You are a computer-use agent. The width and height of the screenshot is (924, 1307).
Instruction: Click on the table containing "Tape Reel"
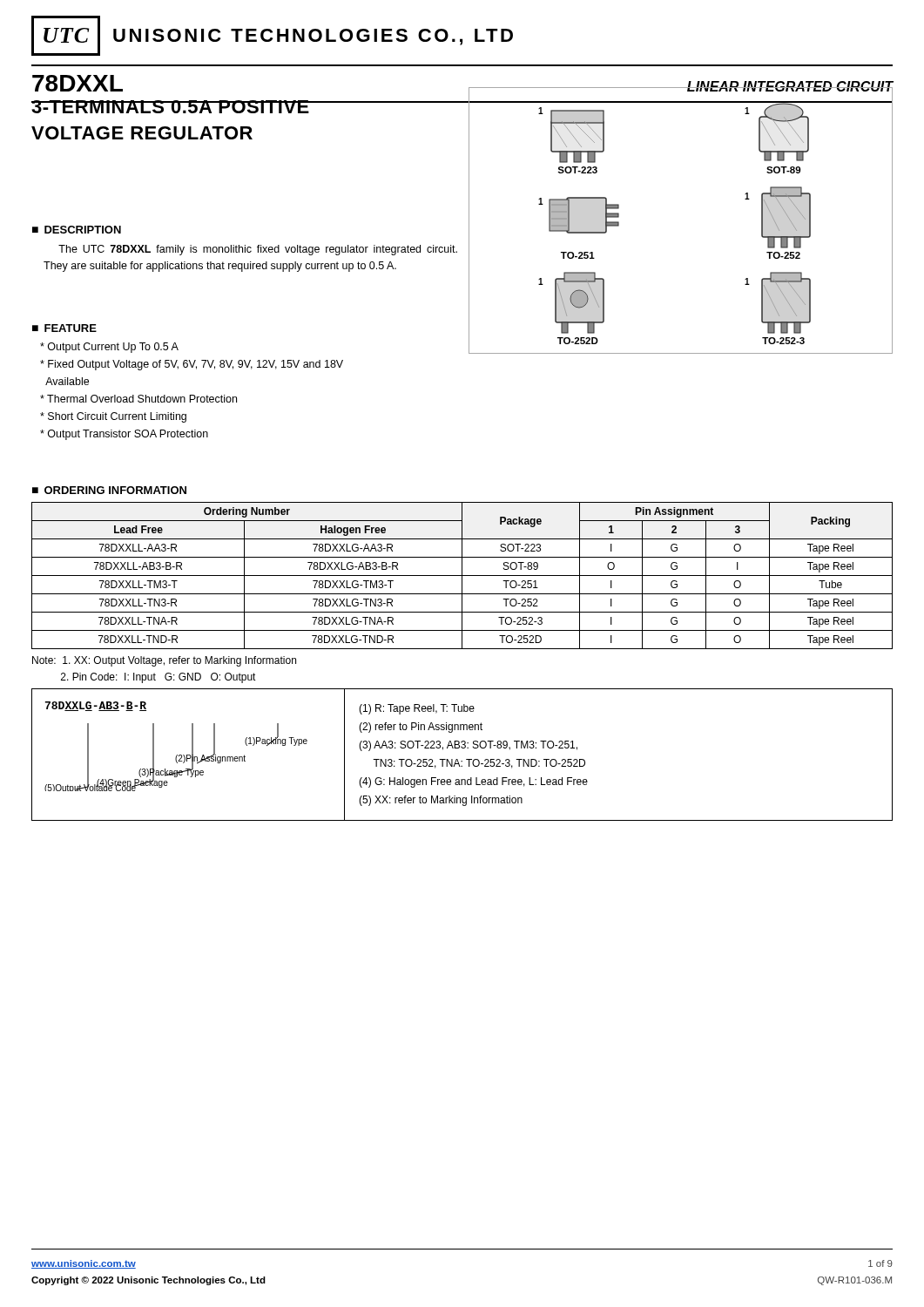[462, 576]
